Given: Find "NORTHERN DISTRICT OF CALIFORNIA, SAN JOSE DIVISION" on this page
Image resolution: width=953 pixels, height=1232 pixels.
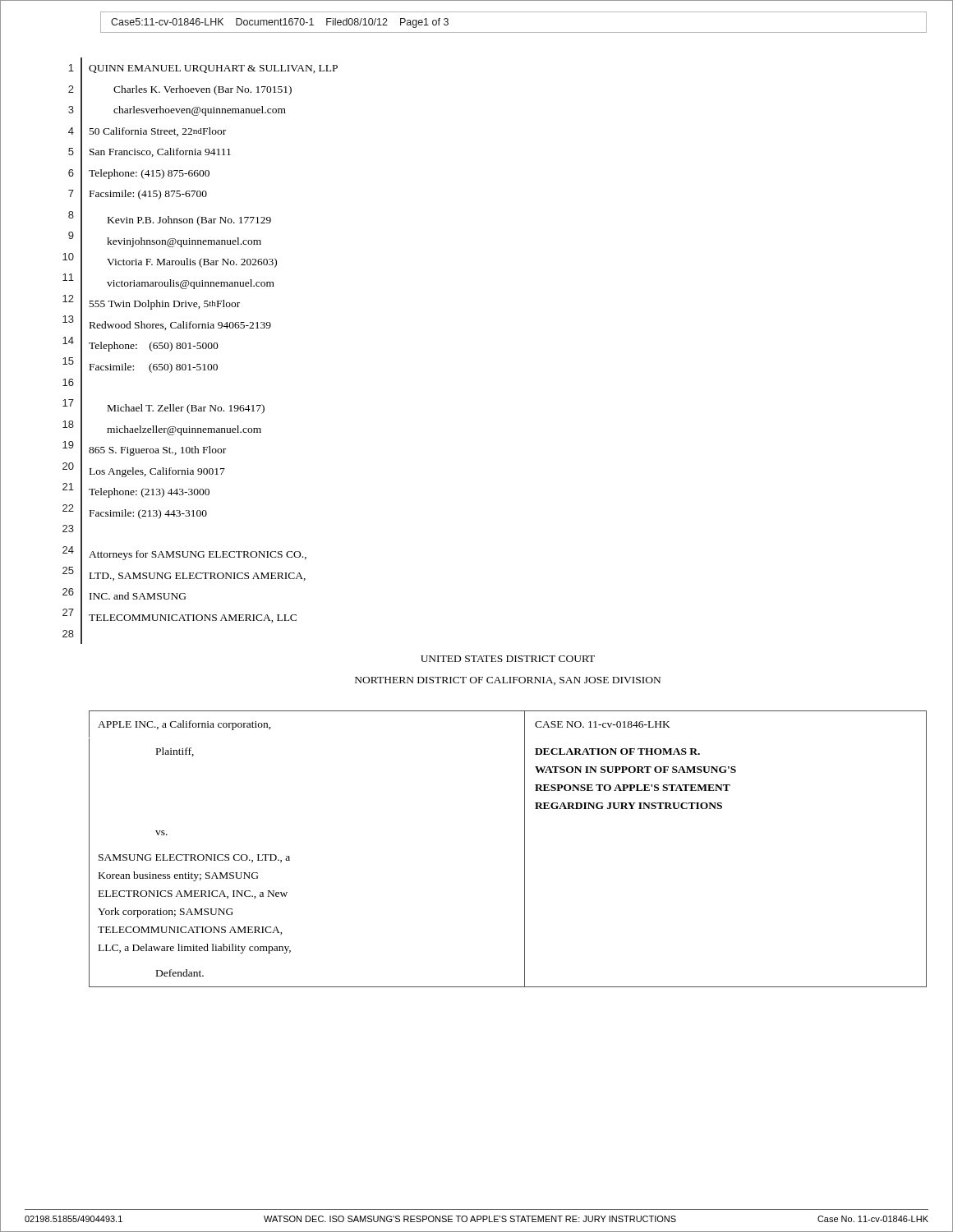Looking at the screenshot, I should (508, 680).
